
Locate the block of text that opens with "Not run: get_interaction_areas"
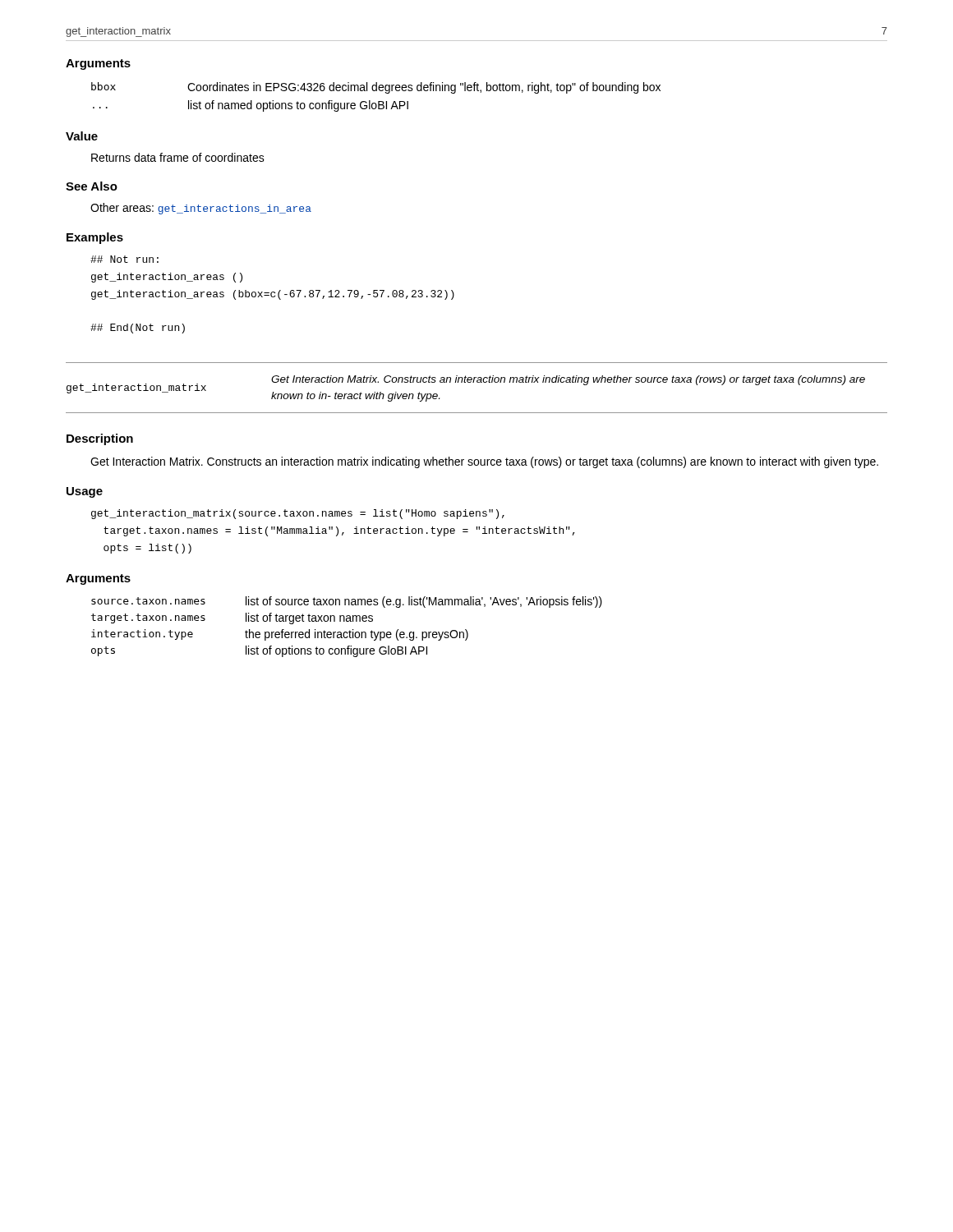coord(124,259)
